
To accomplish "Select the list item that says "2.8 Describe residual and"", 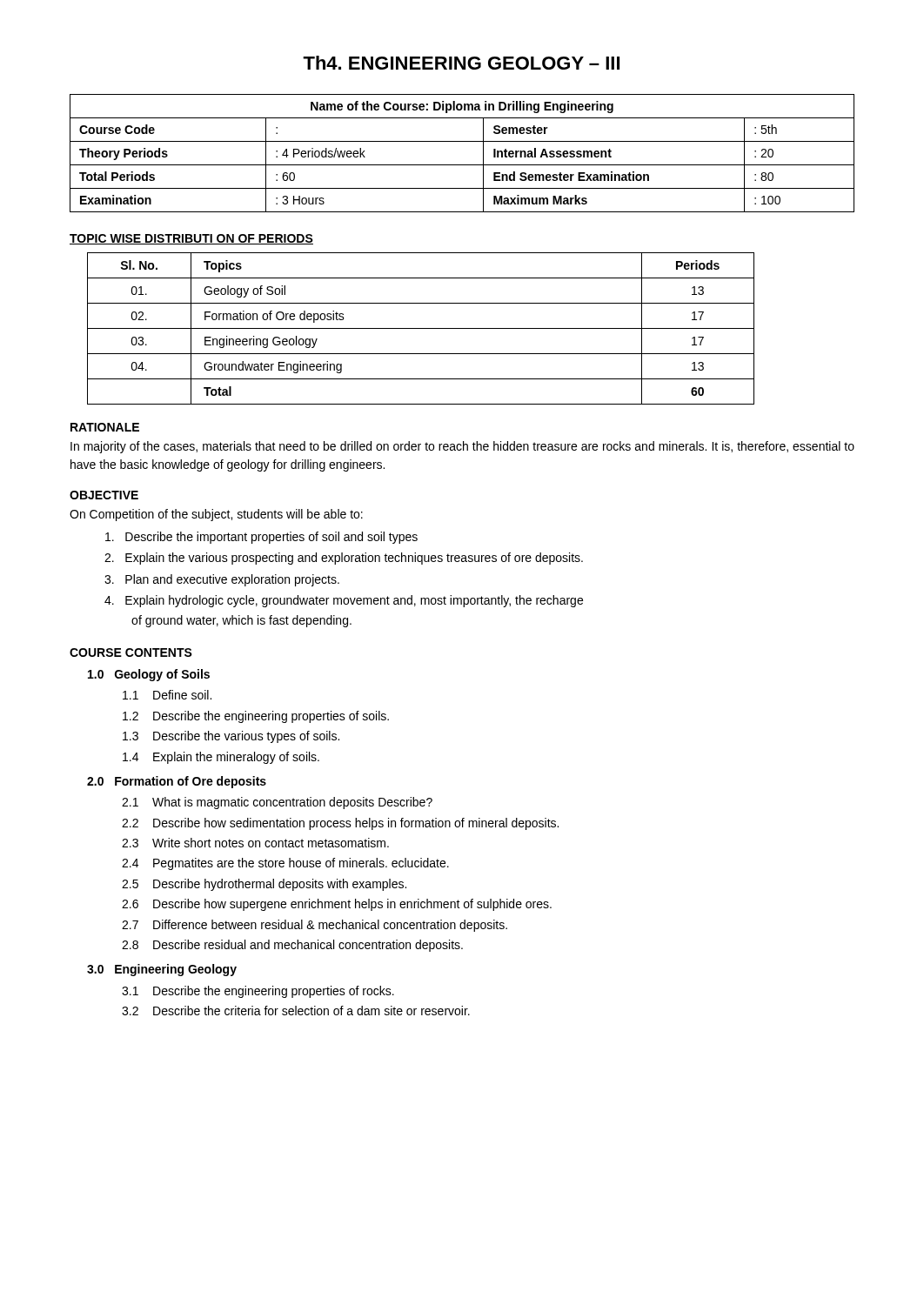I will tap(293, 945).
